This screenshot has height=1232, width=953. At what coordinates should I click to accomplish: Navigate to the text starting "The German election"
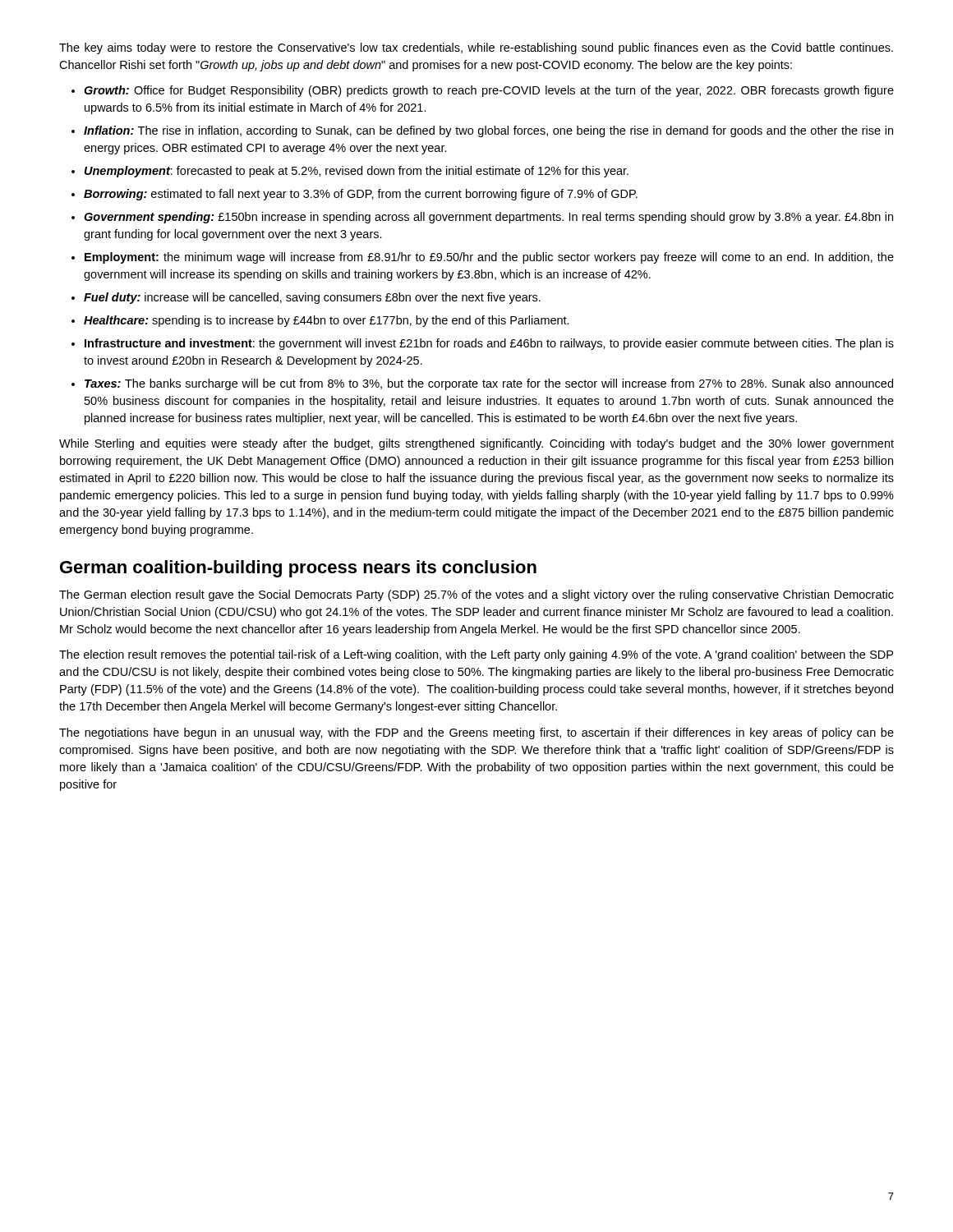(476, 612)
